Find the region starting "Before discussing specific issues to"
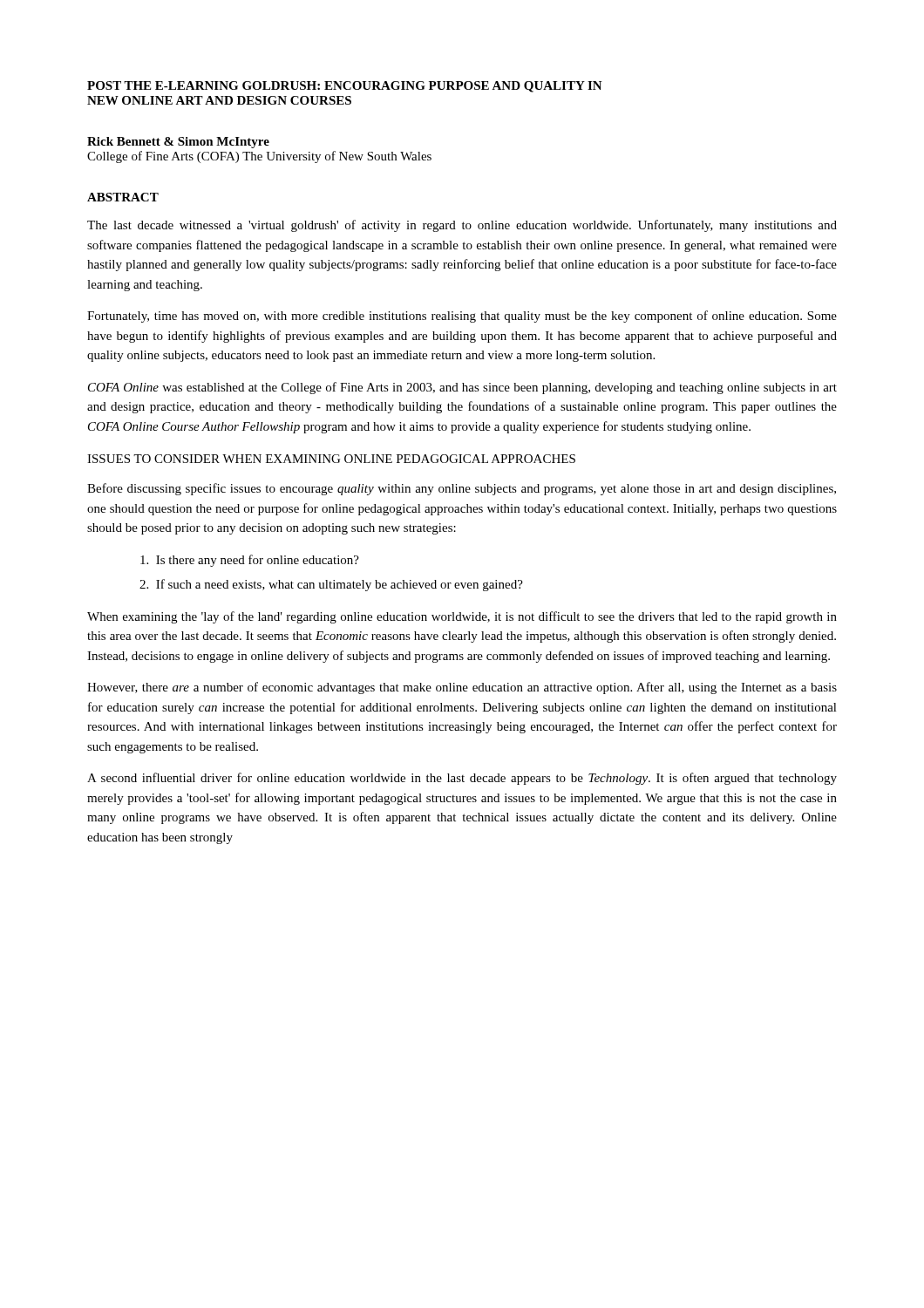The height and width of the screenshot is (1308, 924). (x=462, y=508)
